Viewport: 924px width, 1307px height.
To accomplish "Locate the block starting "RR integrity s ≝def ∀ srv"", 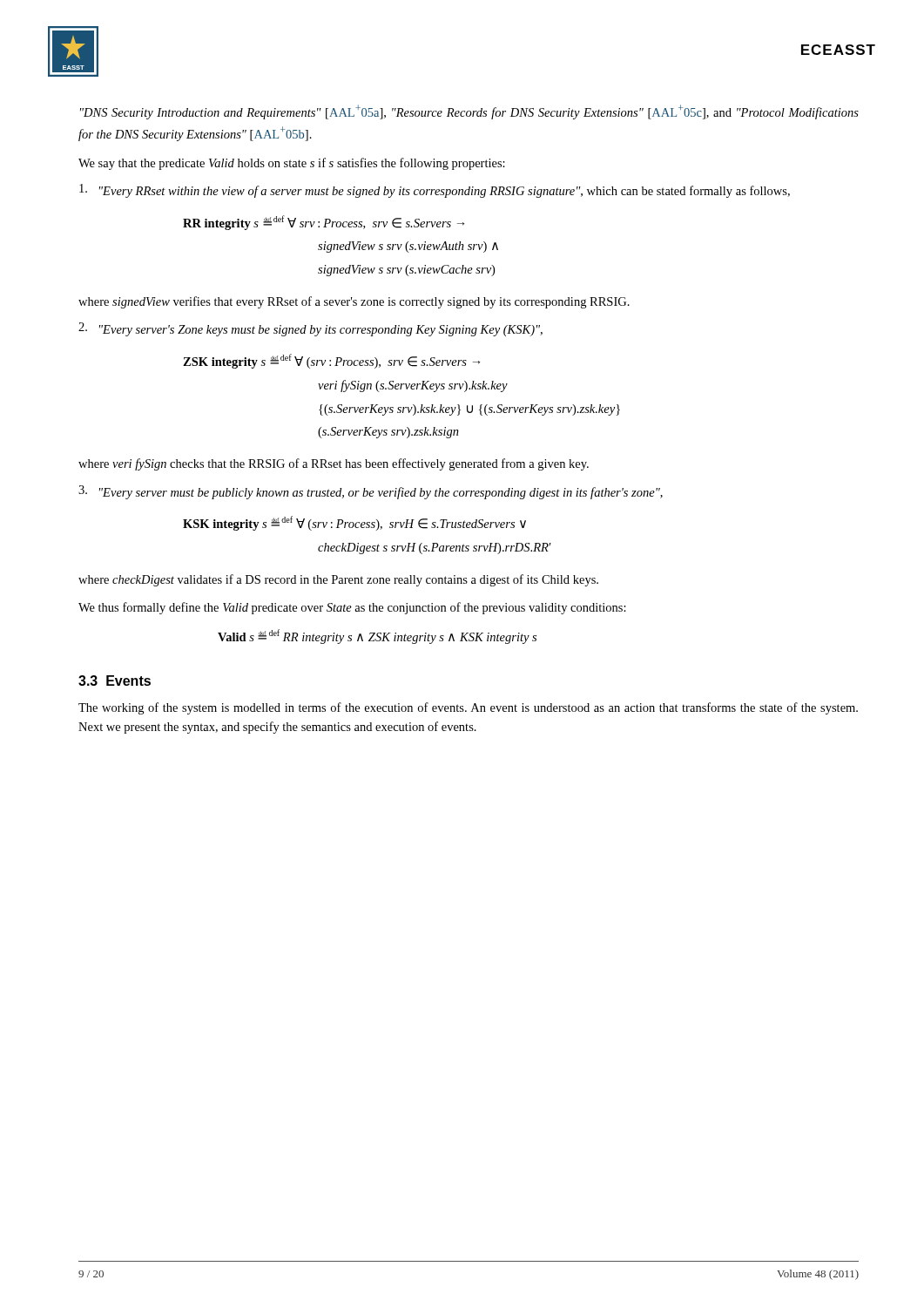I will [x=341, y=246].
